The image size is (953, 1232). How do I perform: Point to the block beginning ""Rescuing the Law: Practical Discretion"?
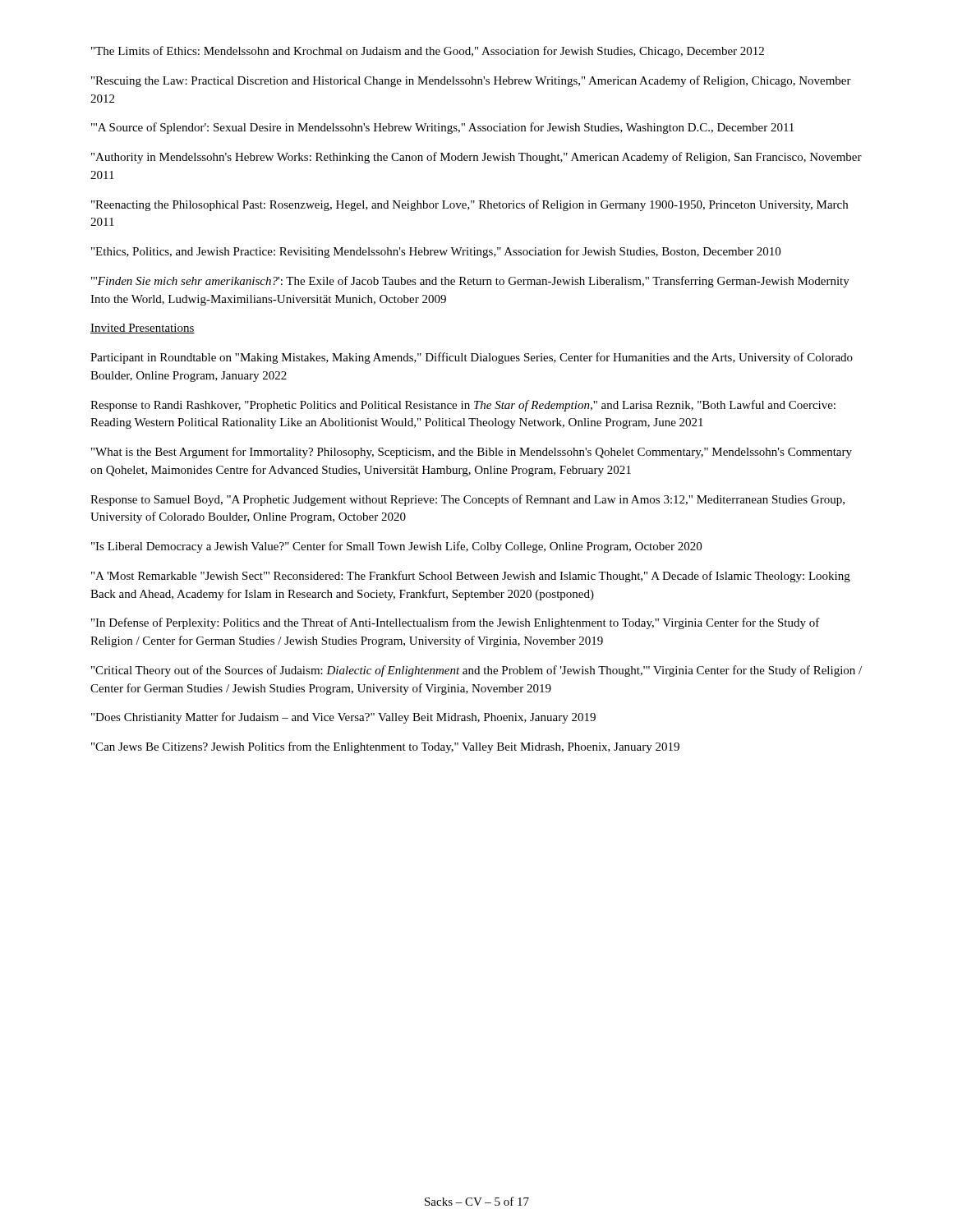tap(471, 89)
